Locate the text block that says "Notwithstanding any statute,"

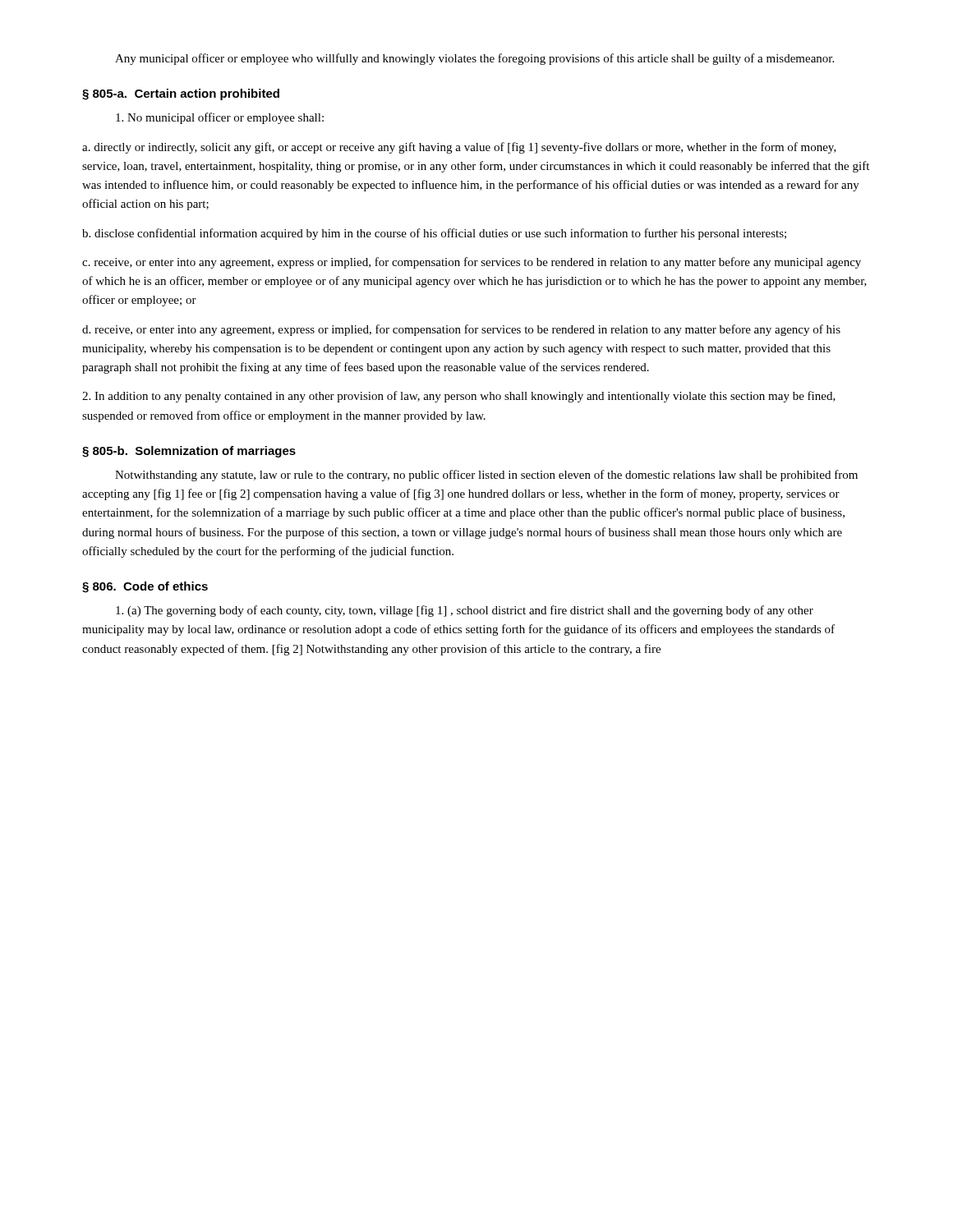(x=470, y=513)
